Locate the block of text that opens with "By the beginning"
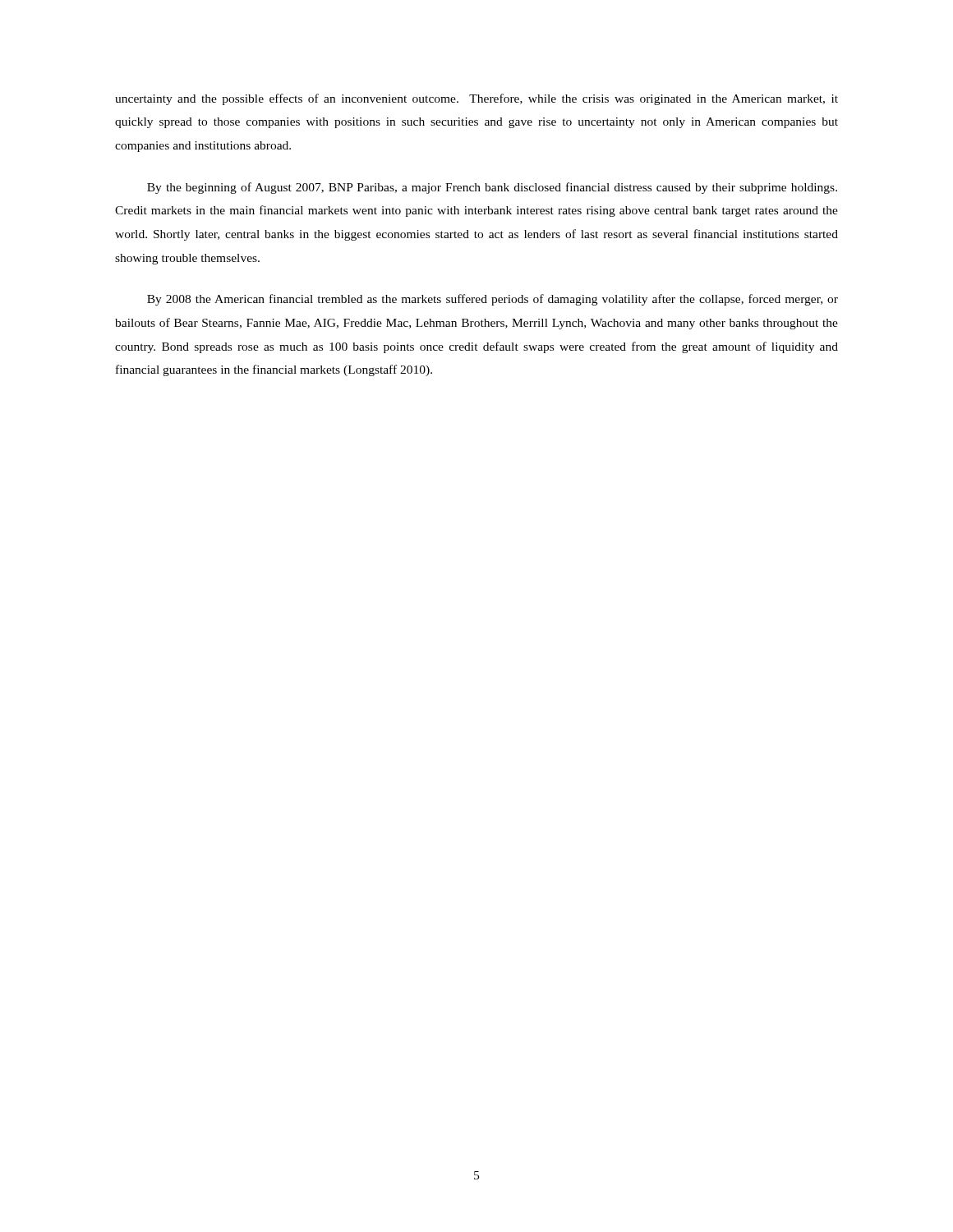This screenshot has height=1232, width=953. point(476,222)
